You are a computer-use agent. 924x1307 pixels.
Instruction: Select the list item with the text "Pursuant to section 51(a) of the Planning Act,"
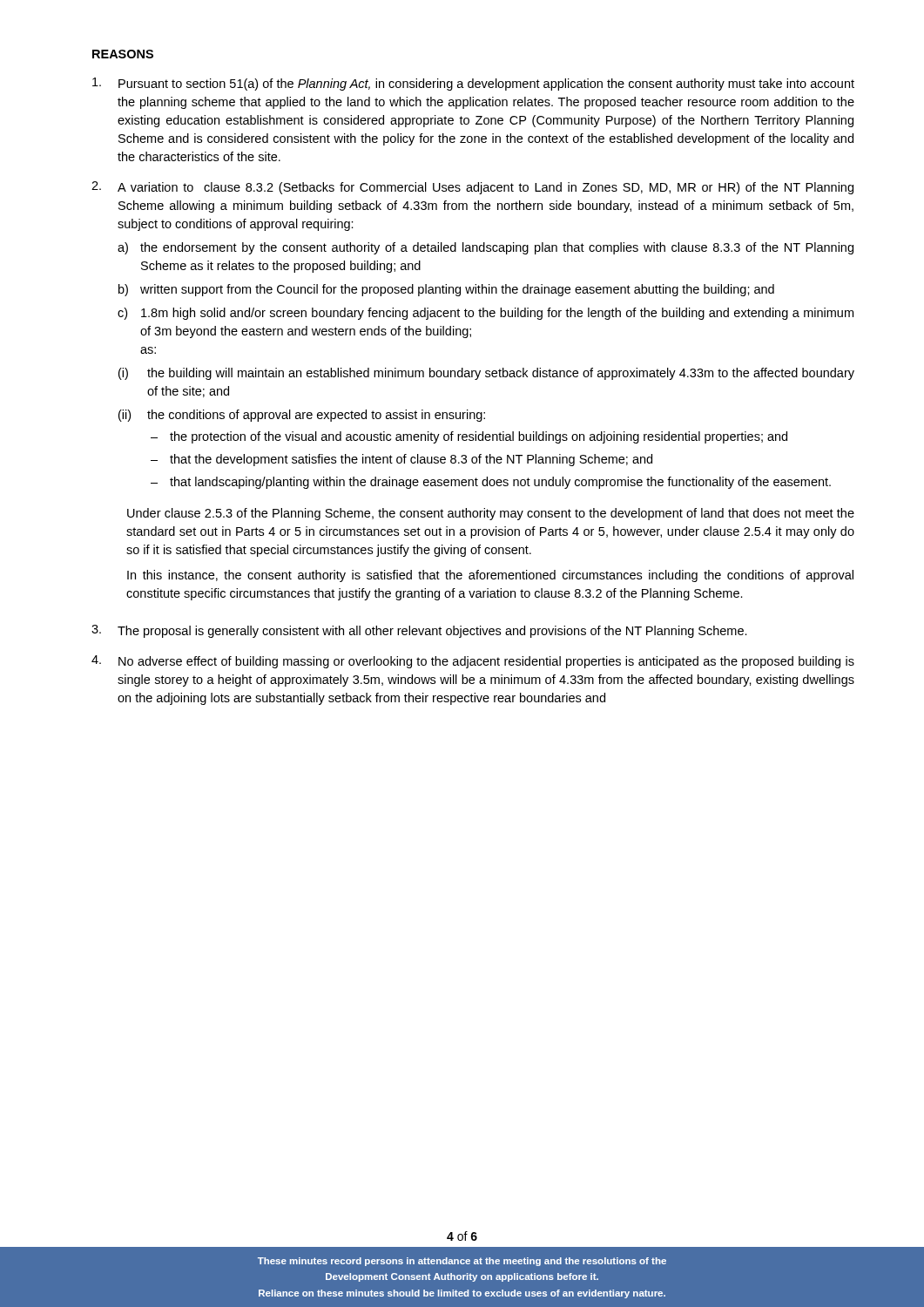473,121
